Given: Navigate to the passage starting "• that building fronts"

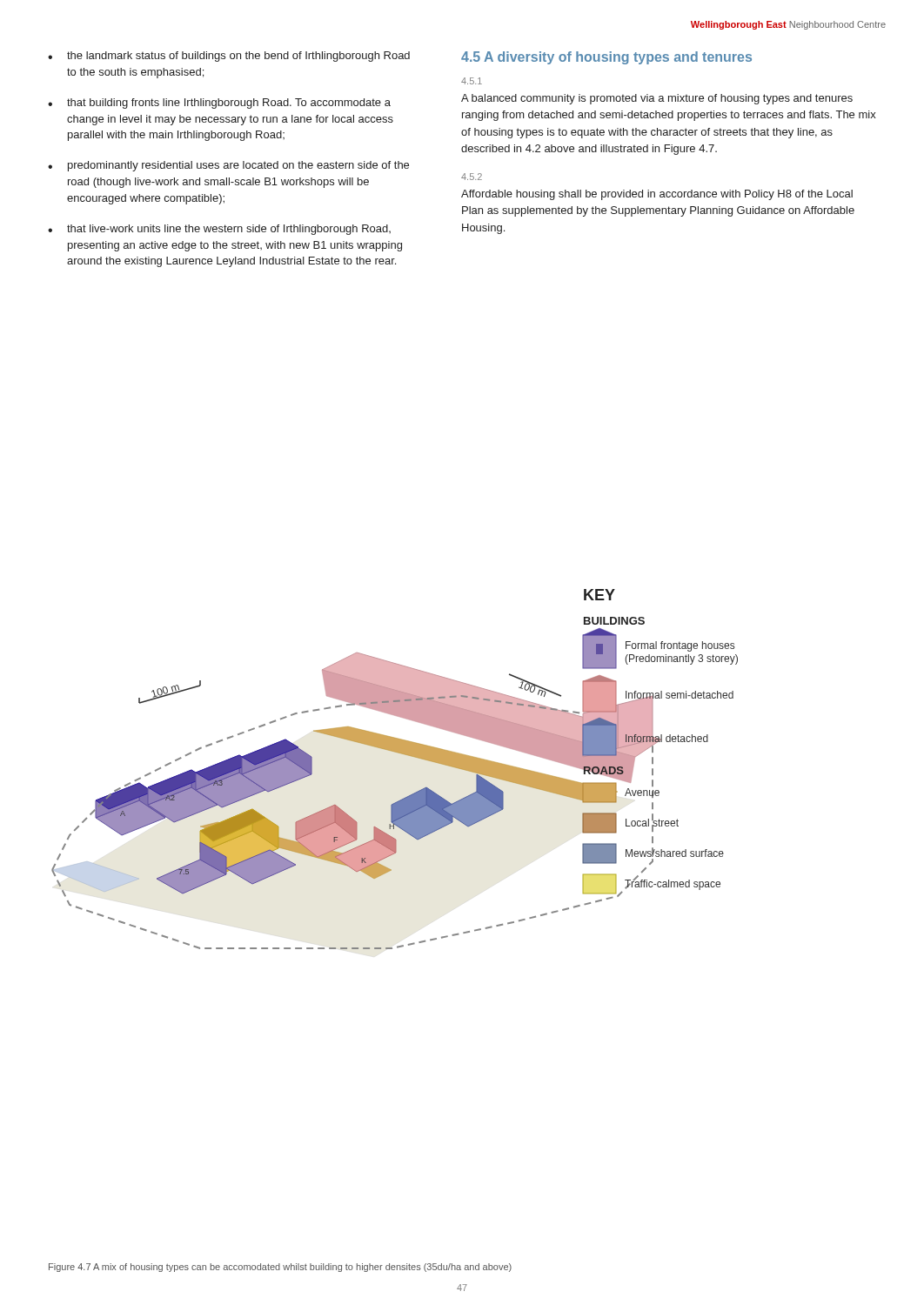Looking at the screenshot, I should click(235, 119).
